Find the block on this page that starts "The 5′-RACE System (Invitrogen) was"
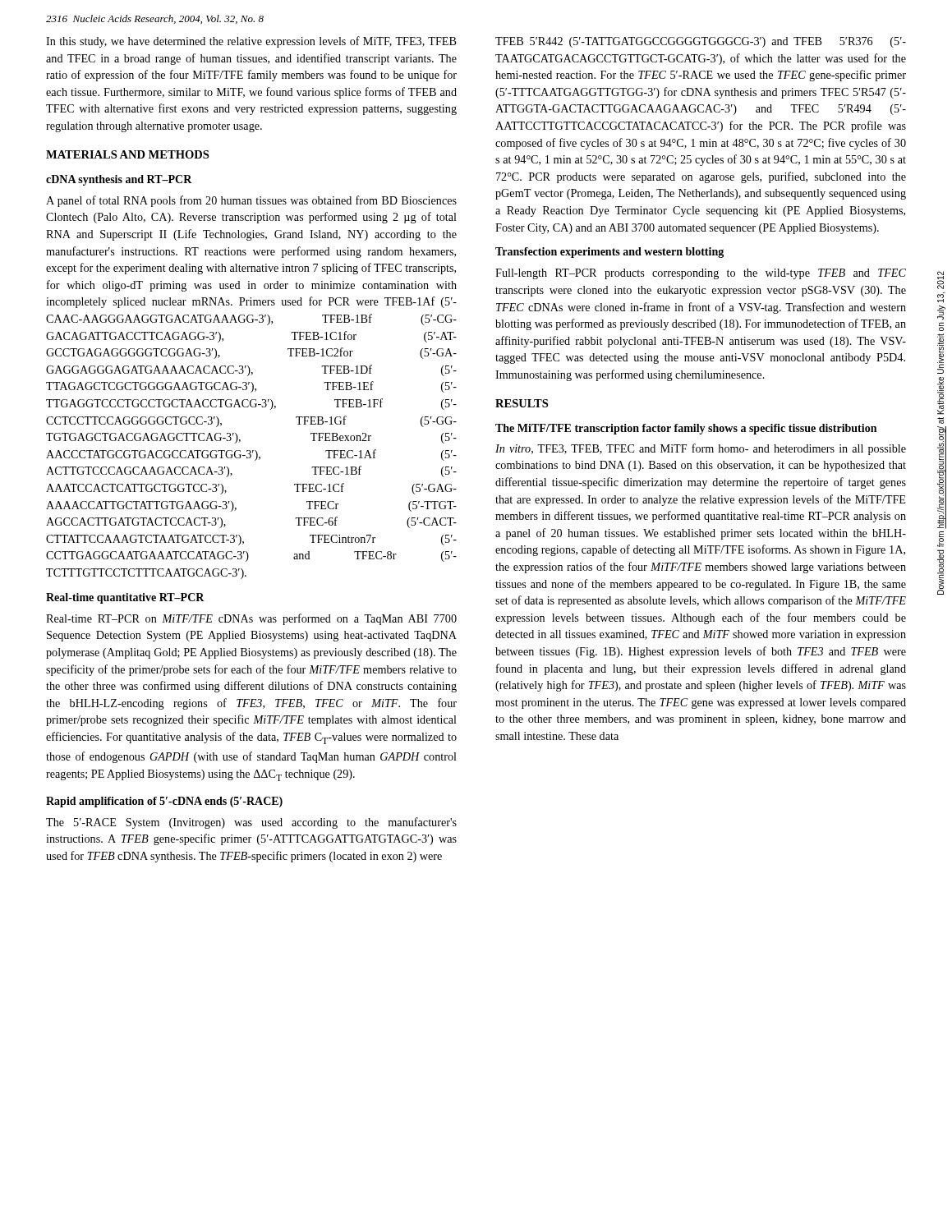 (x=251, y=839)
